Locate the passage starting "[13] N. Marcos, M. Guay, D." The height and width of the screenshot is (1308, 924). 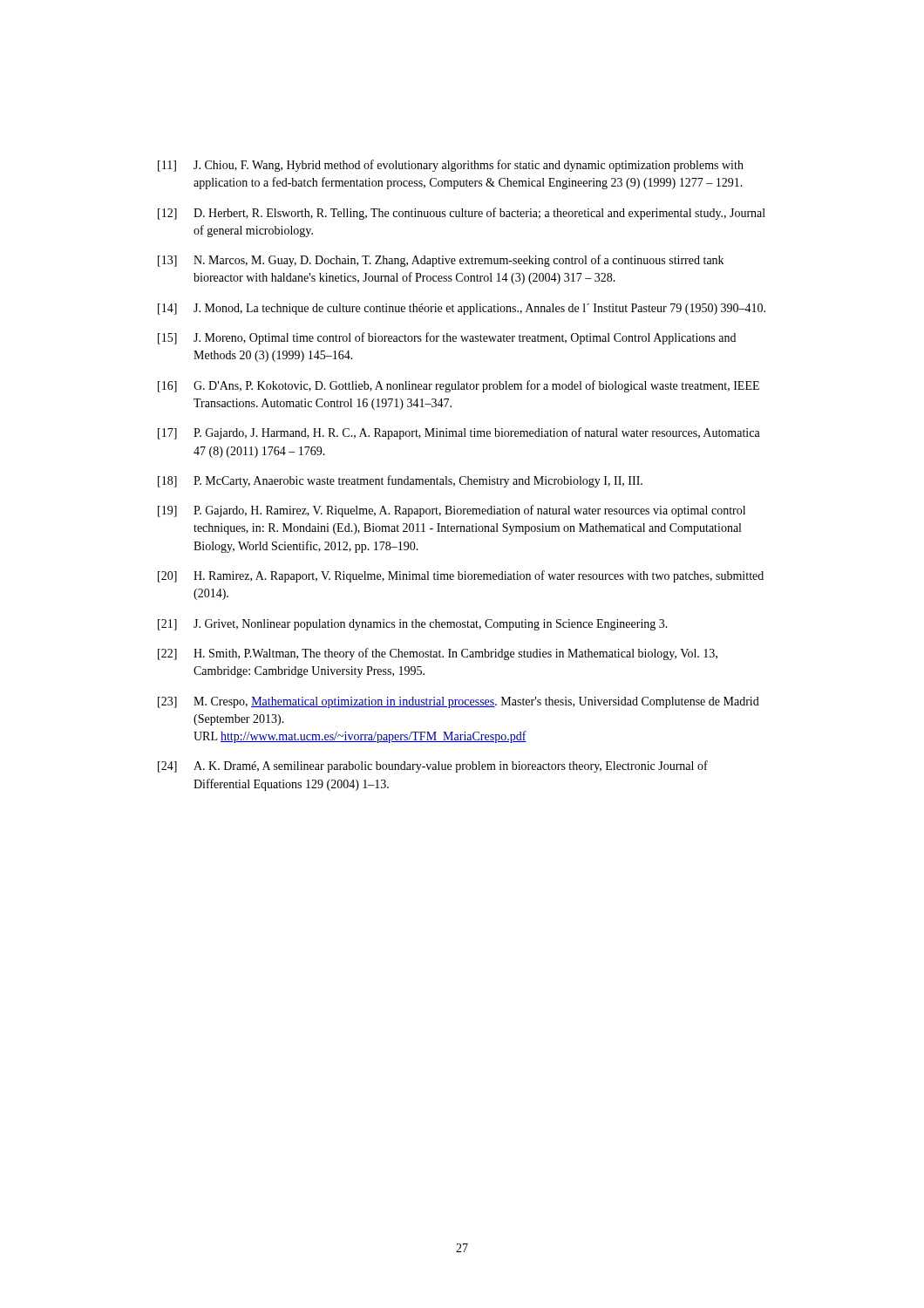pyautogui.click(x=462, y=270)
